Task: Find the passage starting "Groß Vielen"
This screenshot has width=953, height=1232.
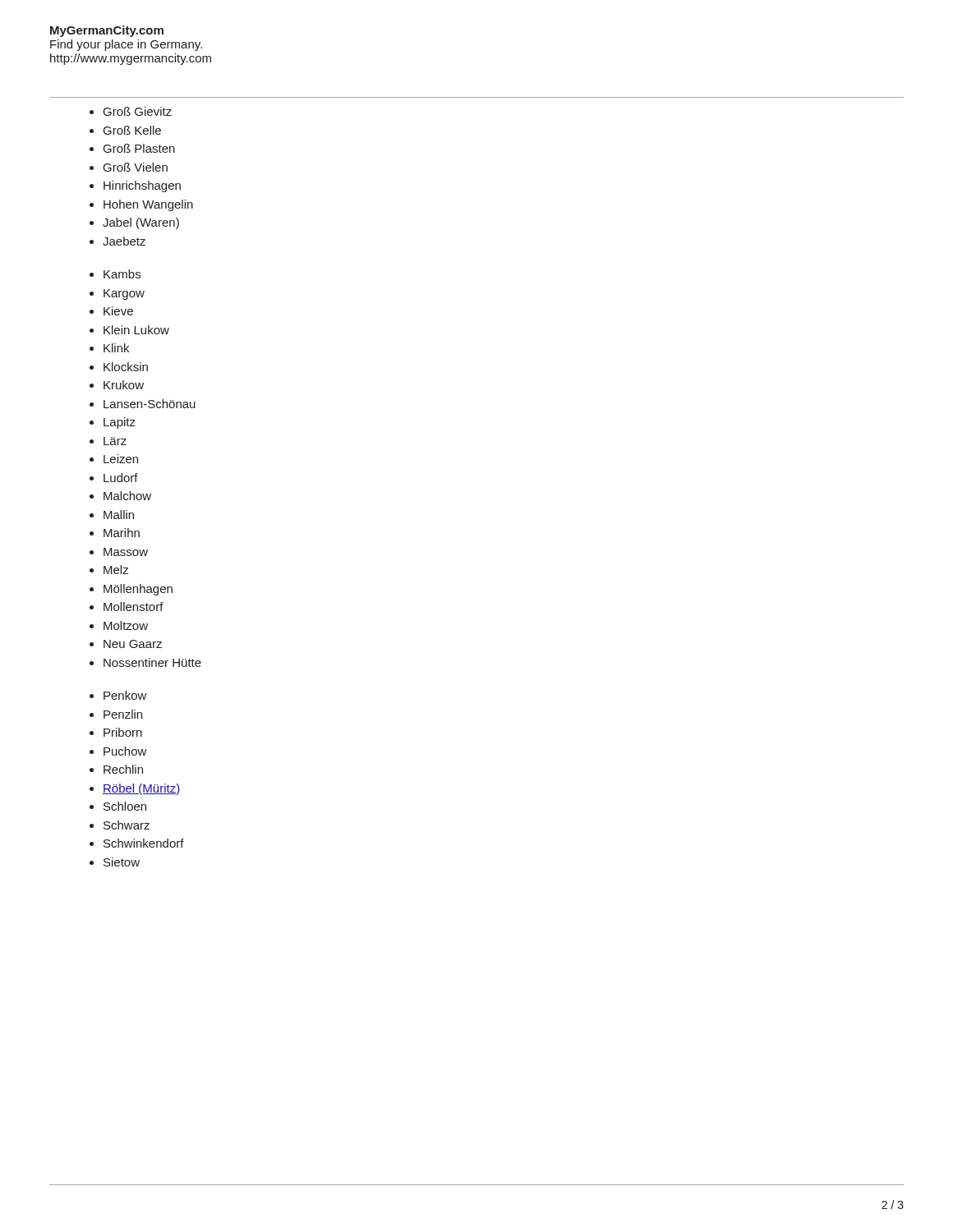Action: pos(135,167)
